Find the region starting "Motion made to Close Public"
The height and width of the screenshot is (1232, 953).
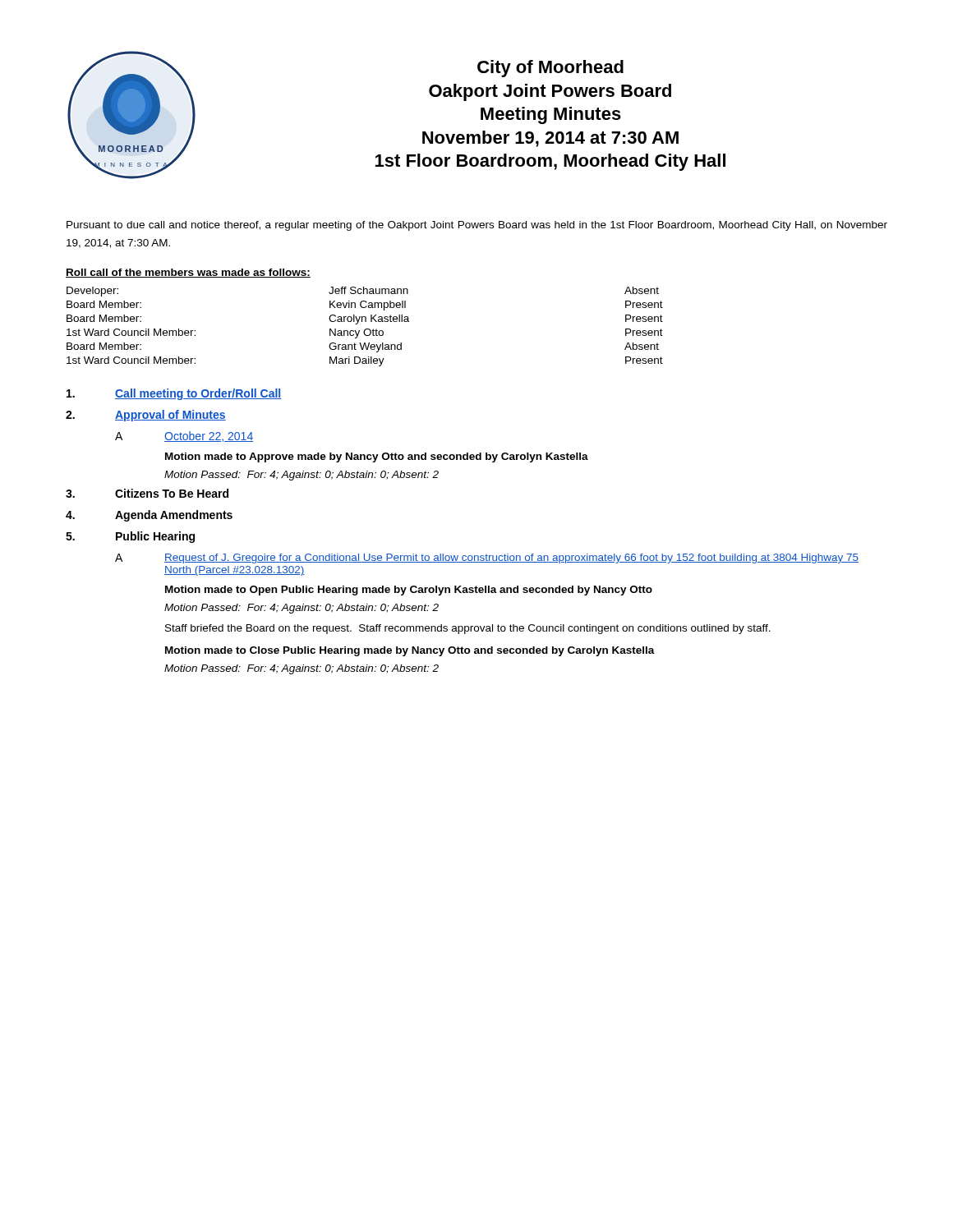[409, 650]
